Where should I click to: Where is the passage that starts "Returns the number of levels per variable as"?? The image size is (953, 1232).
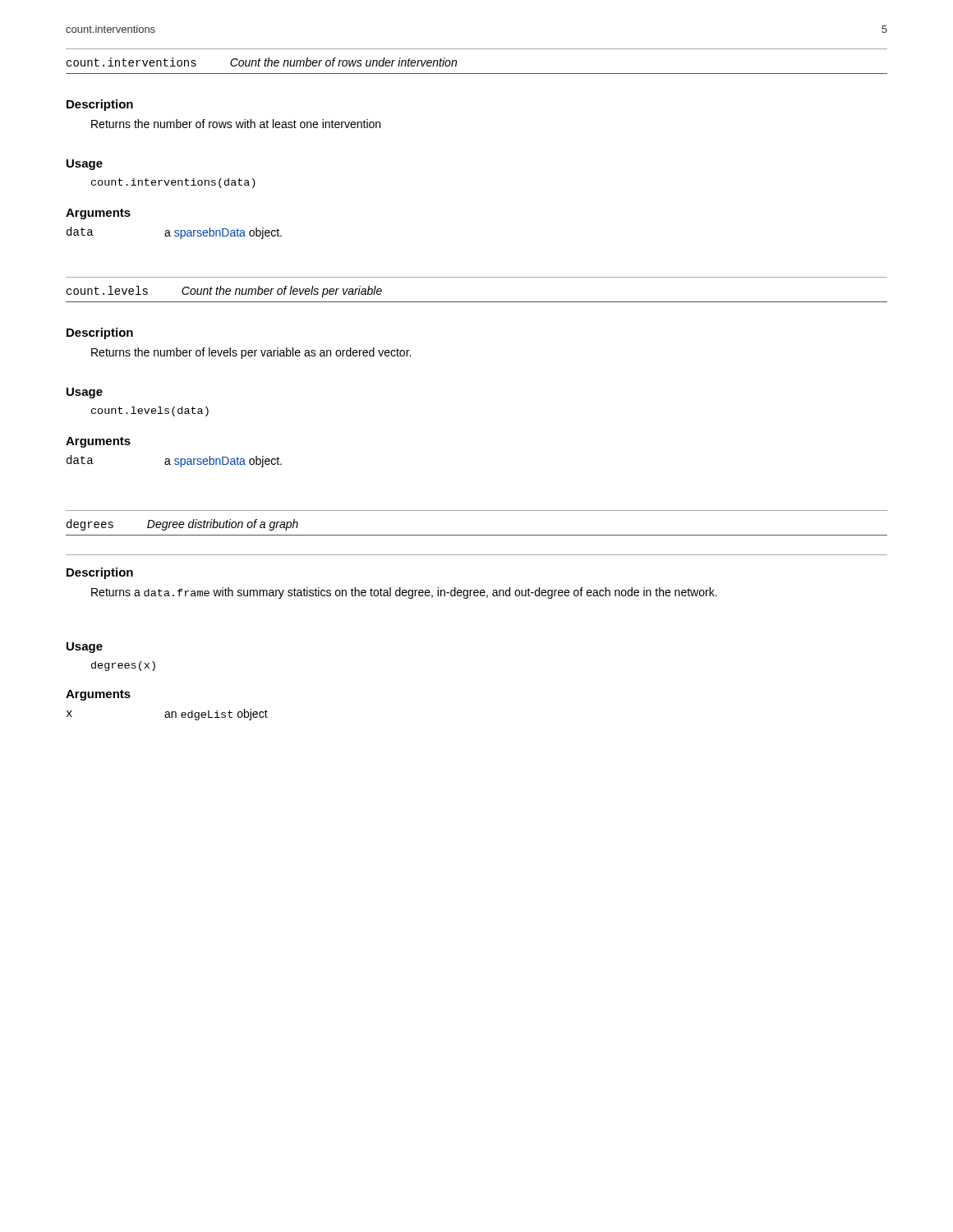click(x=251, y=352)
